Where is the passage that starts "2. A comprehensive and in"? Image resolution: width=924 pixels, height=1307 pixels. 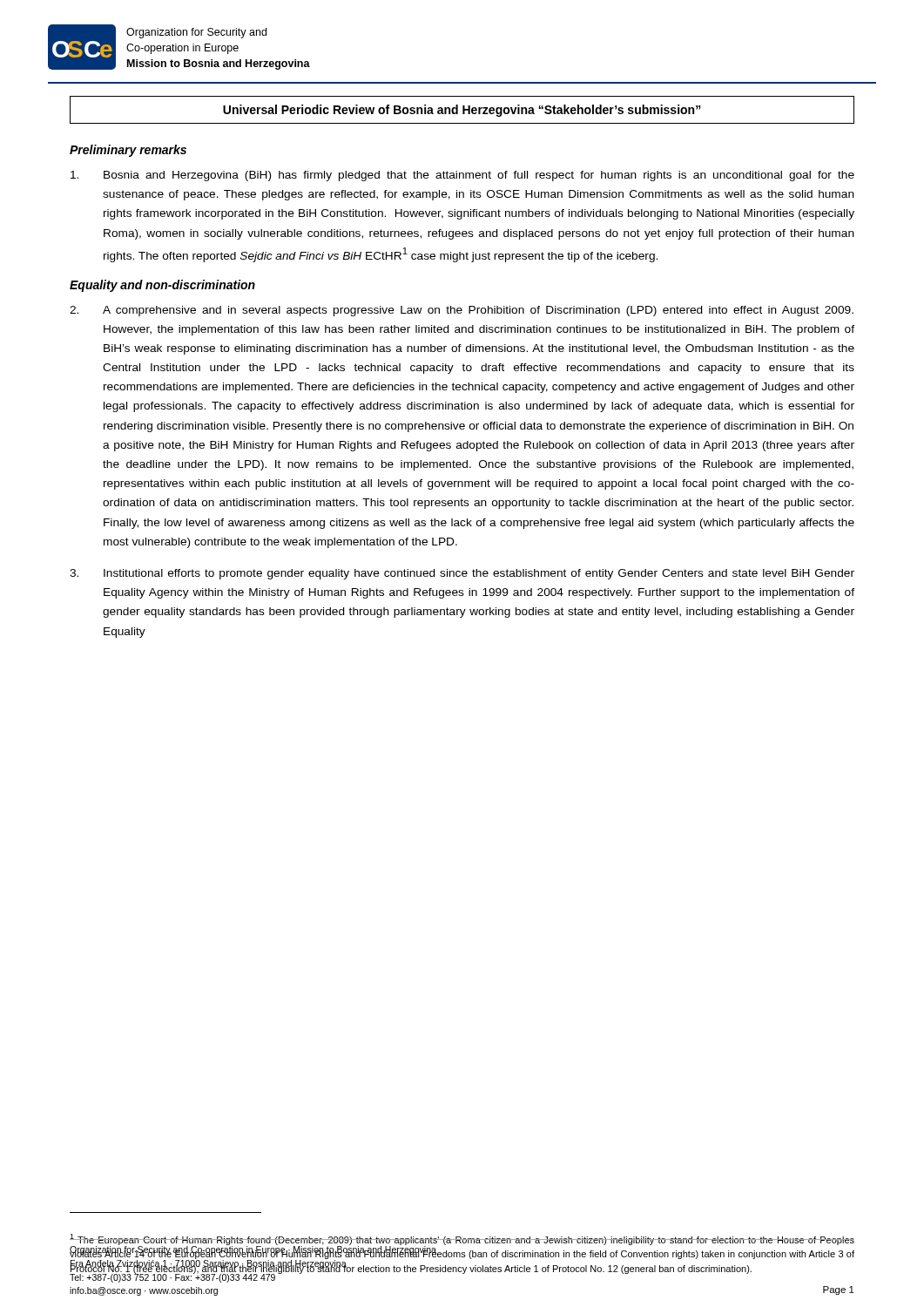462,426
